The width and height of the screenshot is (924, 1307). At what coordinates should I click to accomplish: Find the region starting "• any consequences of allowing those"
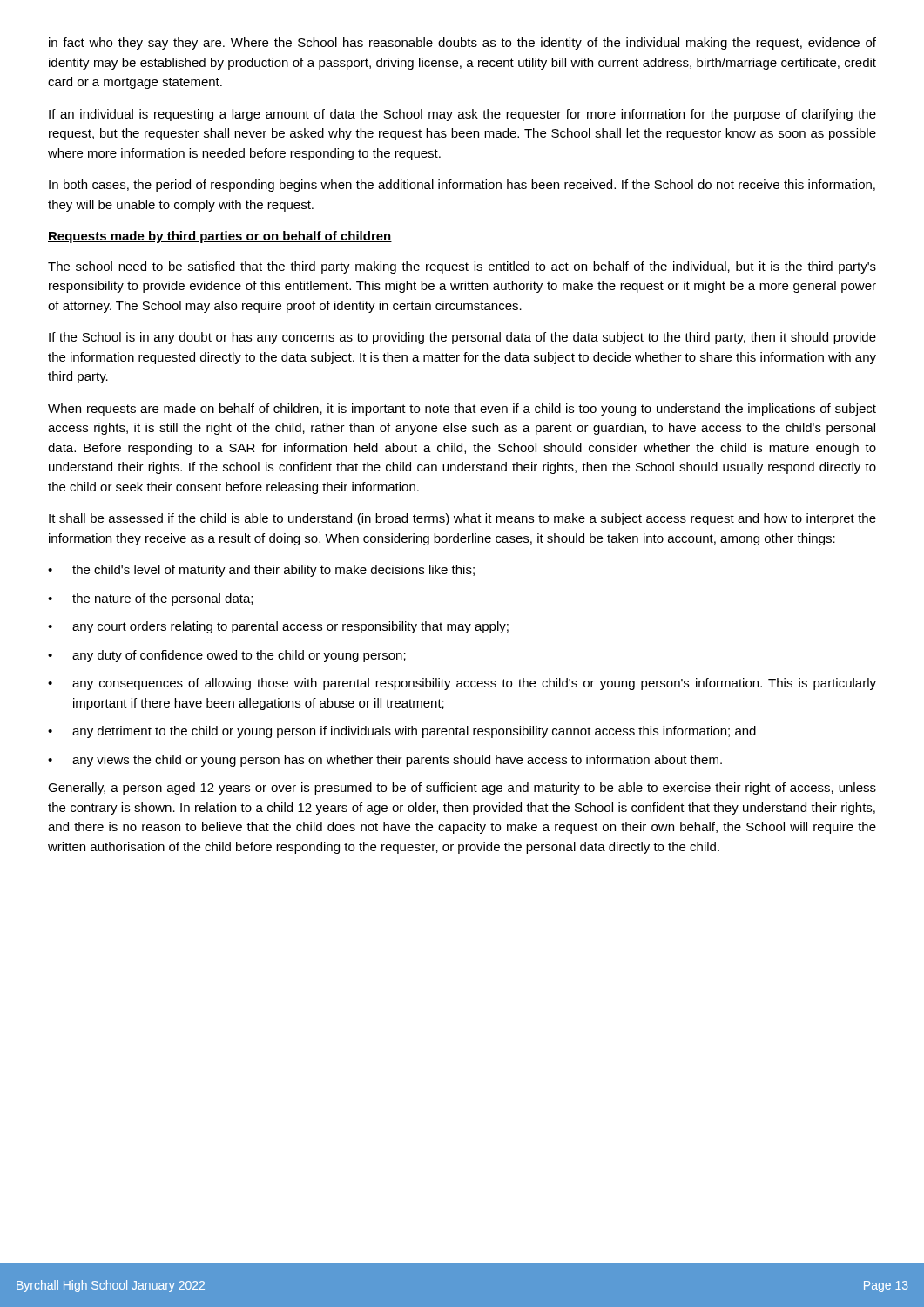(x=462, y=693)
